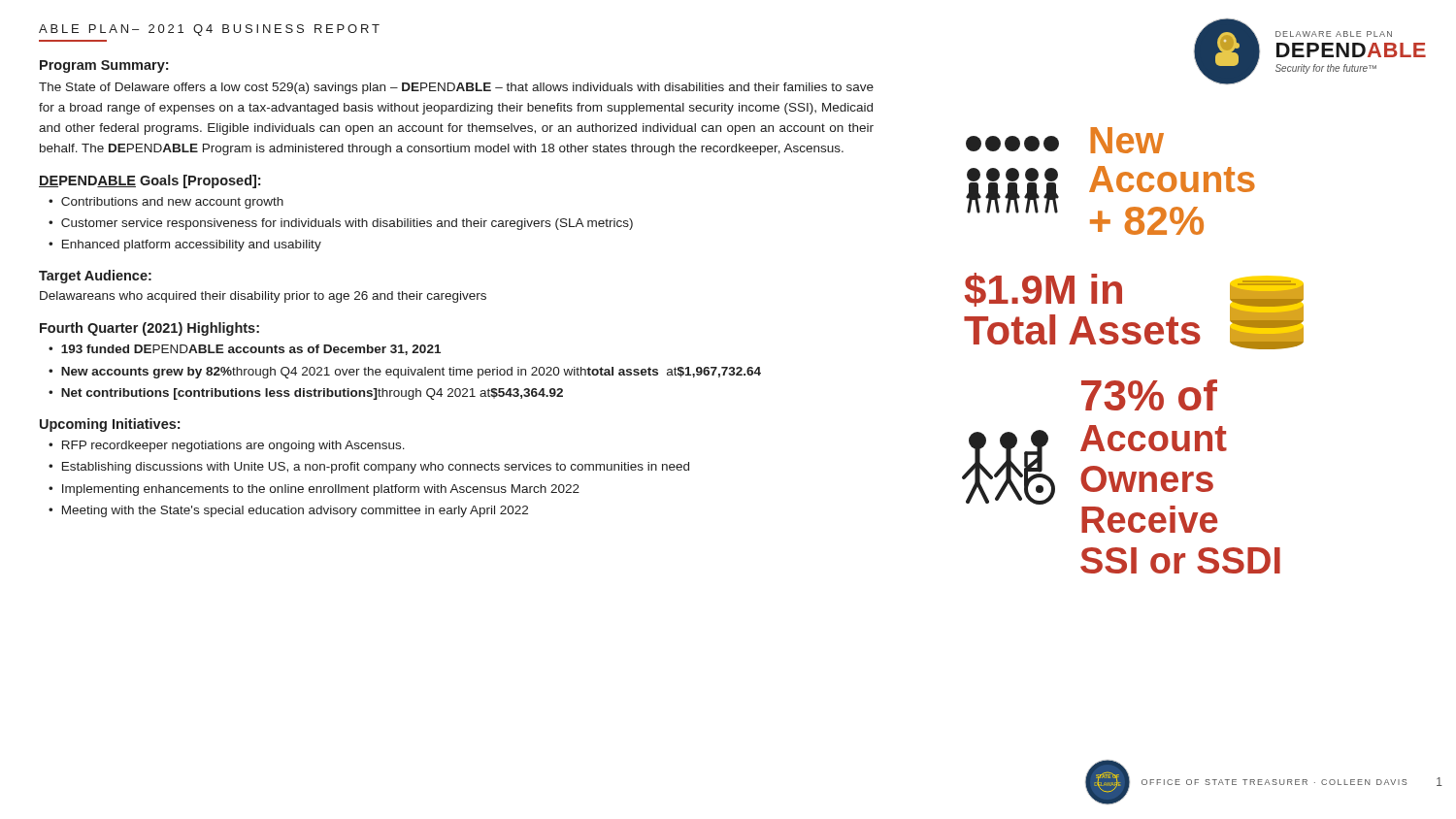Image resolution: width=1456 pixels, height=819 pixels.
Task: Select the list item that says "Contributions and new account growth"
Action: point(172,201)
